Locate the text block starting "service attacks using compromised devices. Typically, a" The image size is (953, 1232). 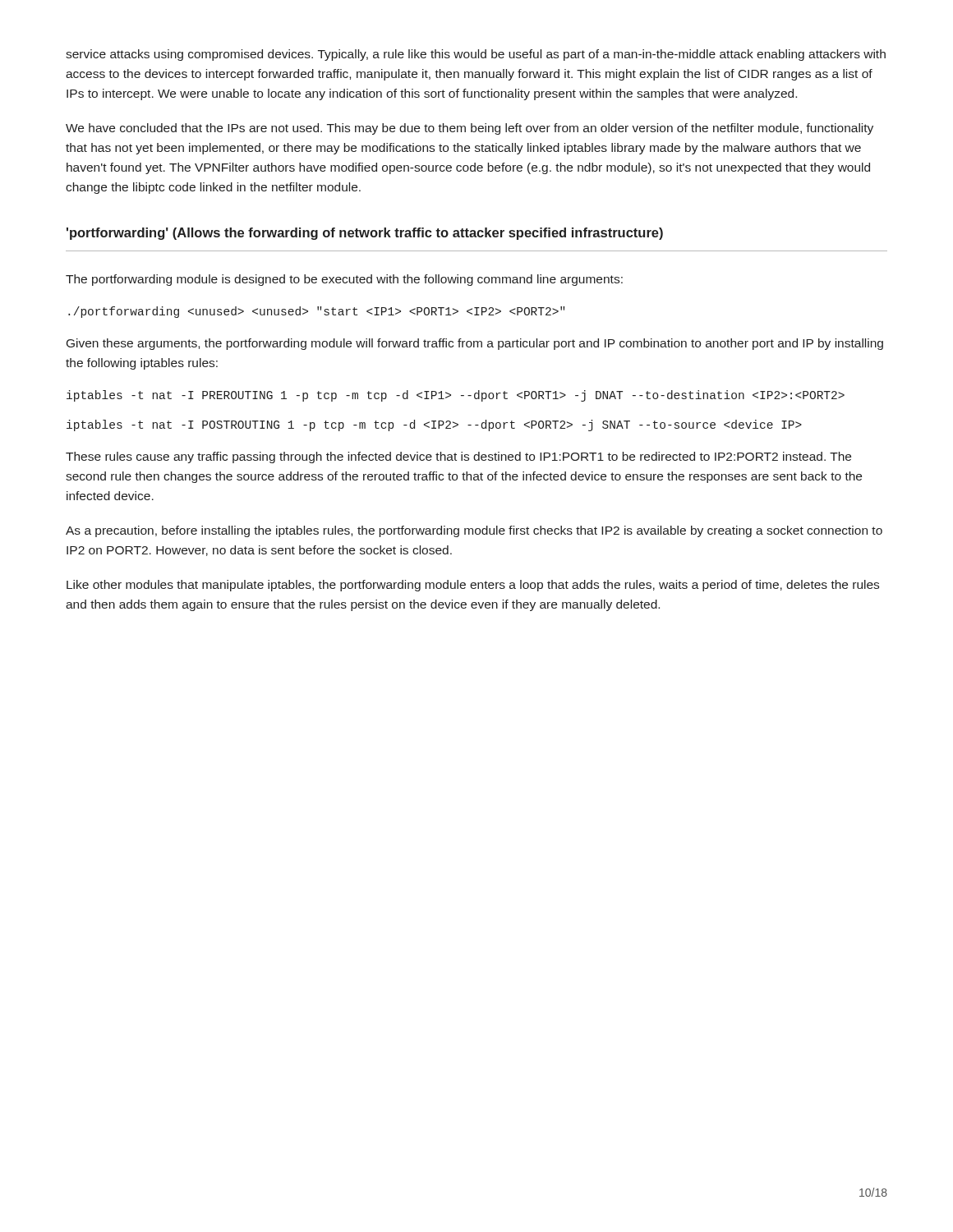click(x=476, y=74)
